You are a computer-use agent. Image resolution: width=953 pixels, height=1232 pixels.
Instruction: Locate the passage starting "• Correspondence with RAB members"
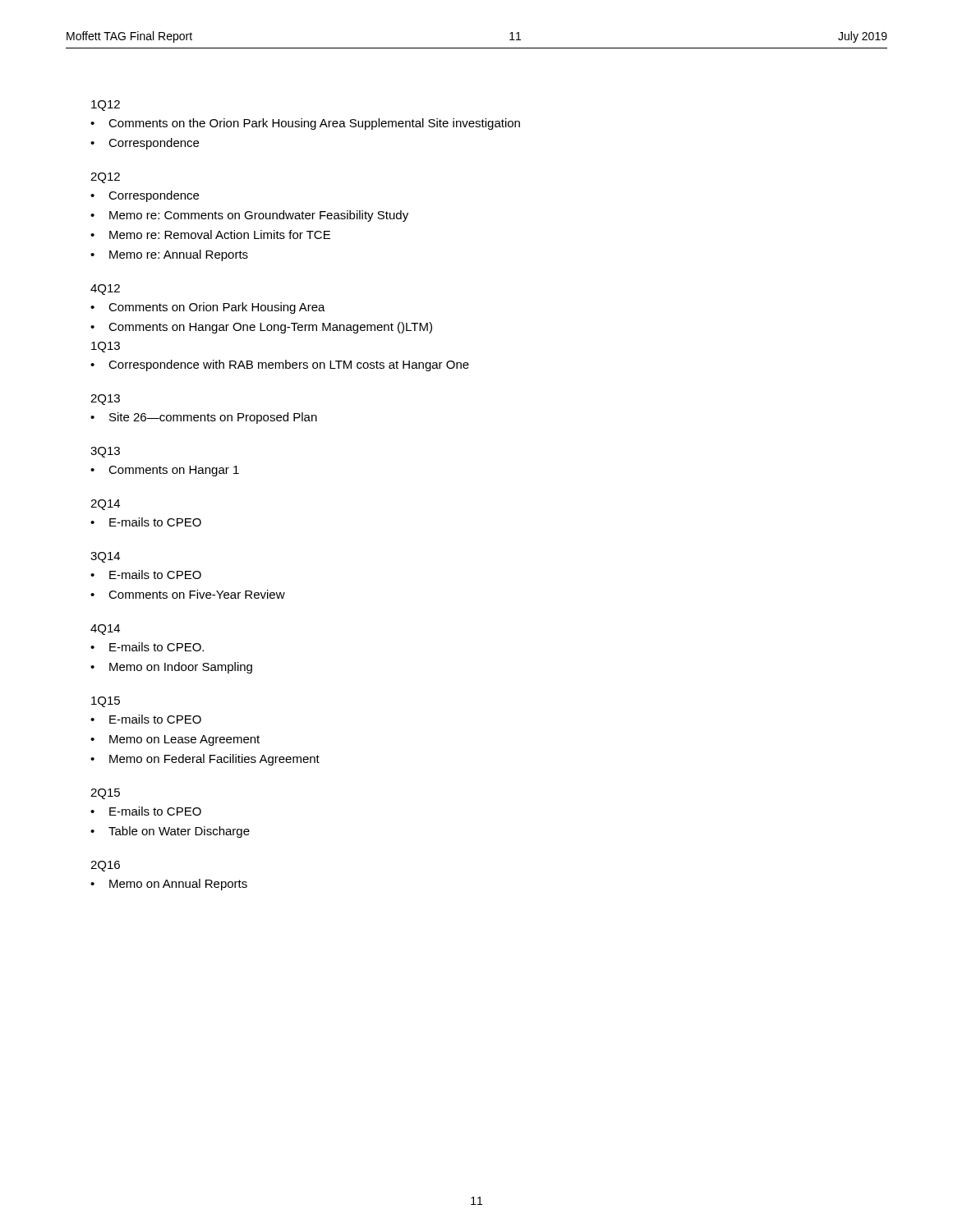click(x=280, y=364)
